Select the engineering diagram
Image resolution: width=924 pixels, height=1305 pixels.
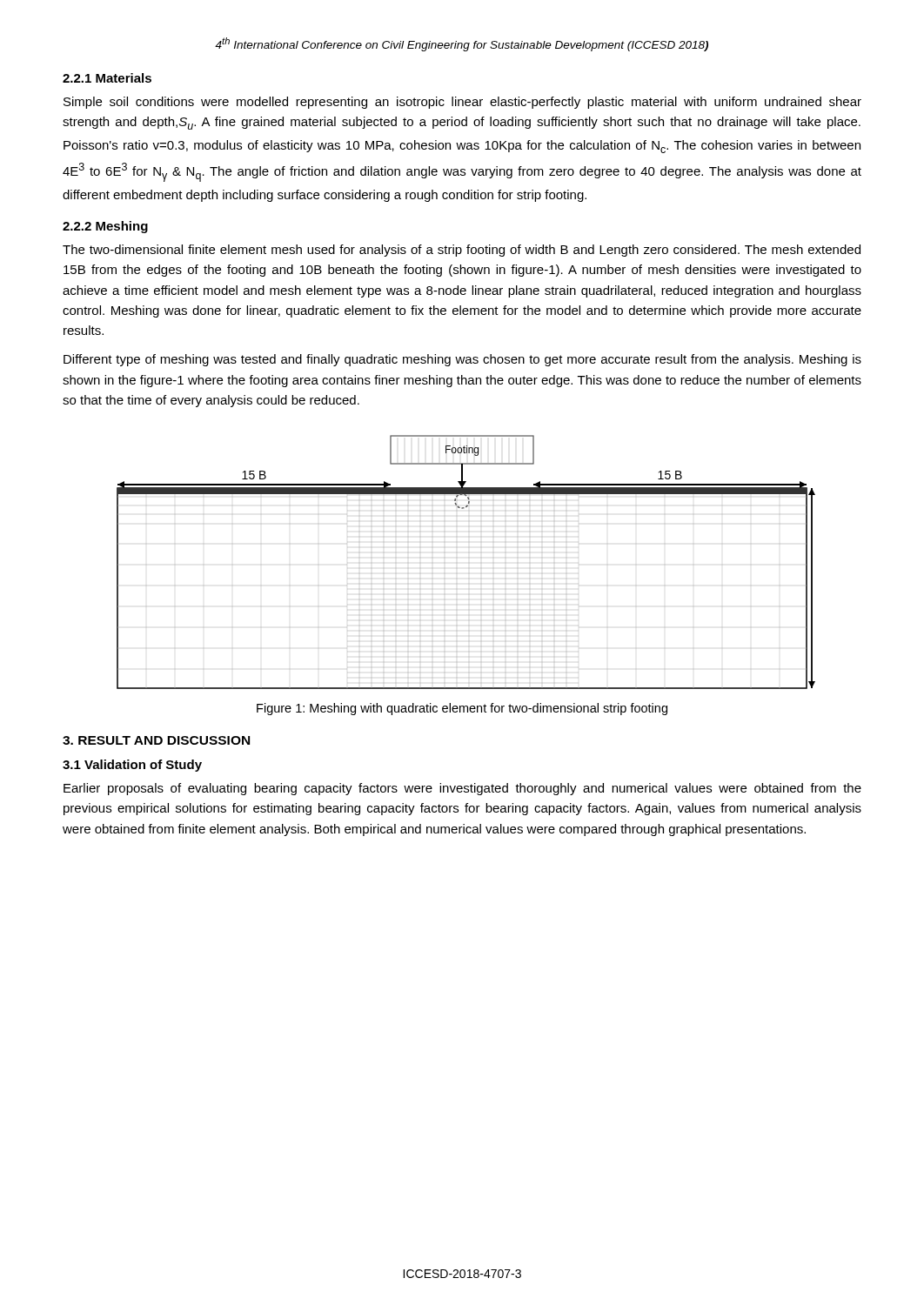(x=462, y=562)
